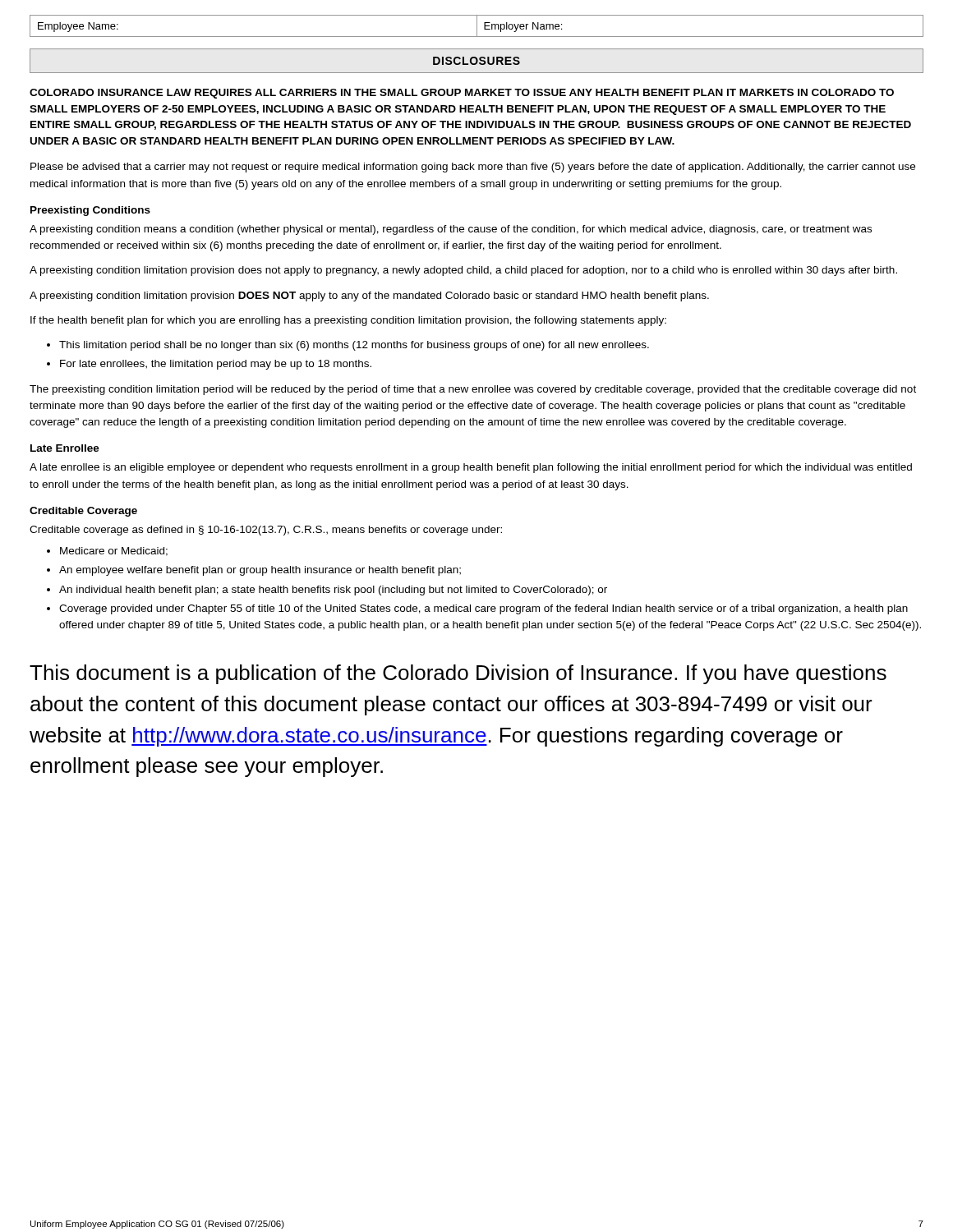This screenshot has width=953, height=1232.
Task: Select the region starting "A late enrollee"
Action: [471, 475]
